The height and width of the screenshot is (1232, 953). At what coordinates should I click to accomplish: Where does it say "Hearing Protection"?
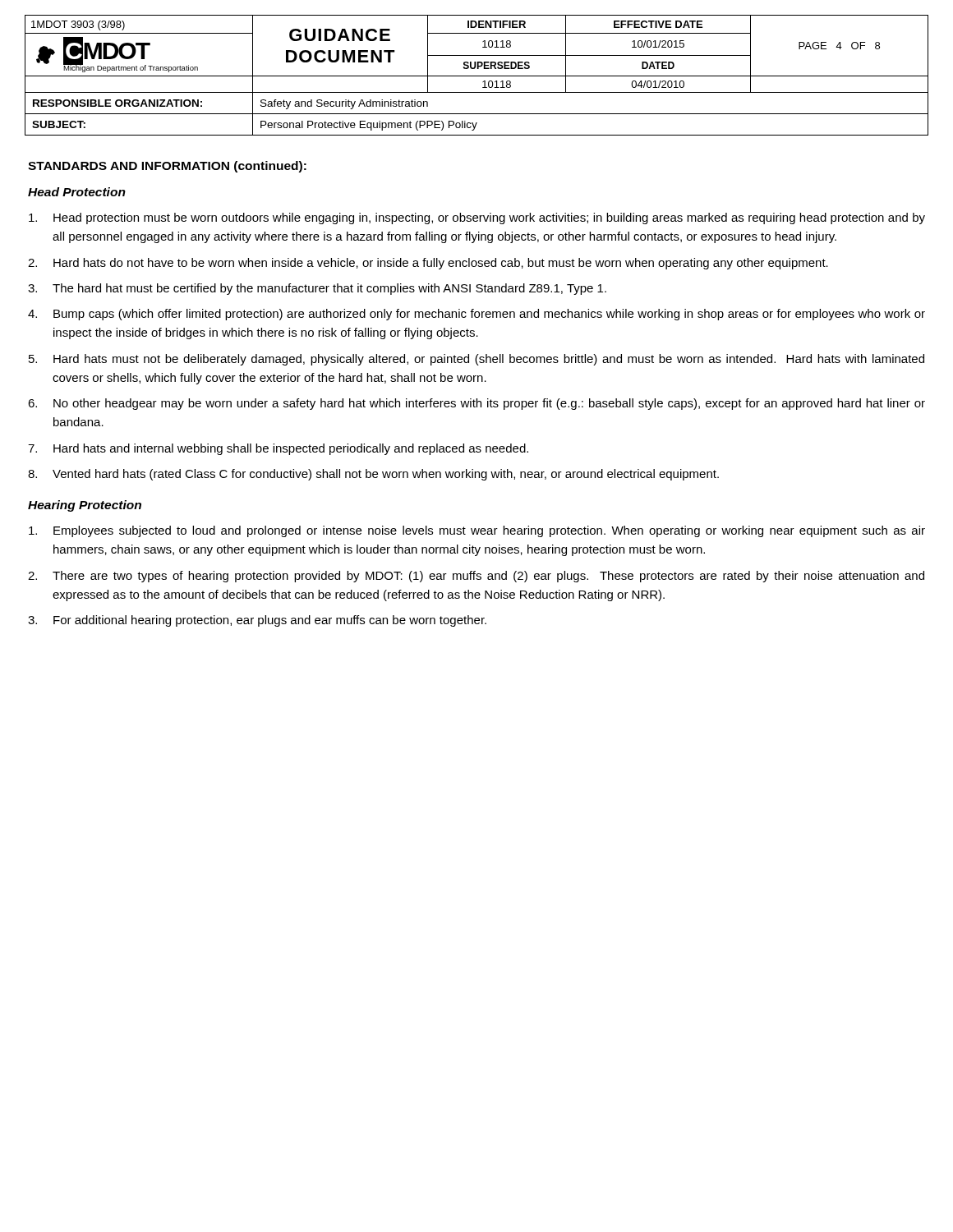tap(85, 505)
